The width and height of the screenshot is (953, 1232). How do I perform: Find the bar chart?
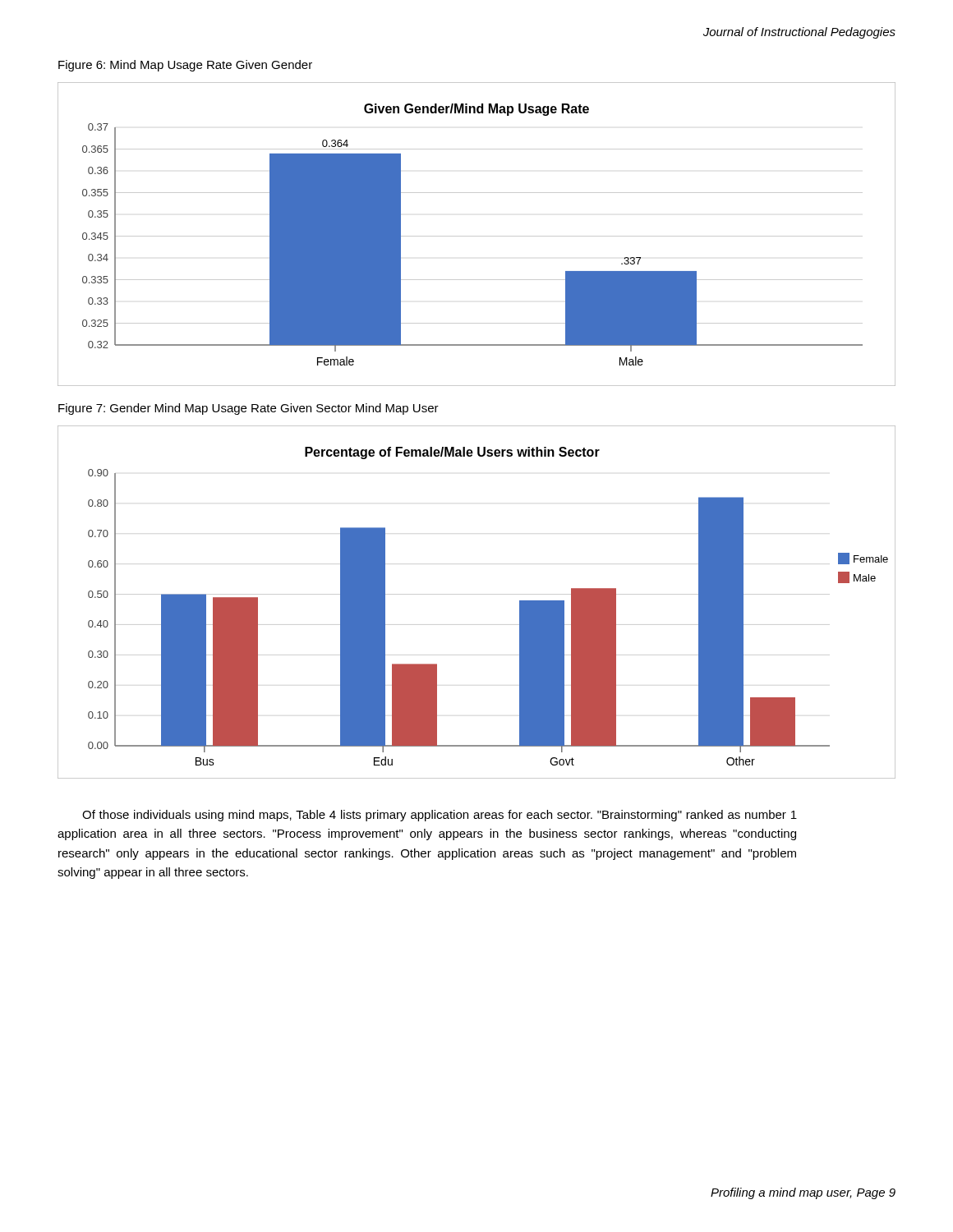click(x=476, y=234)
